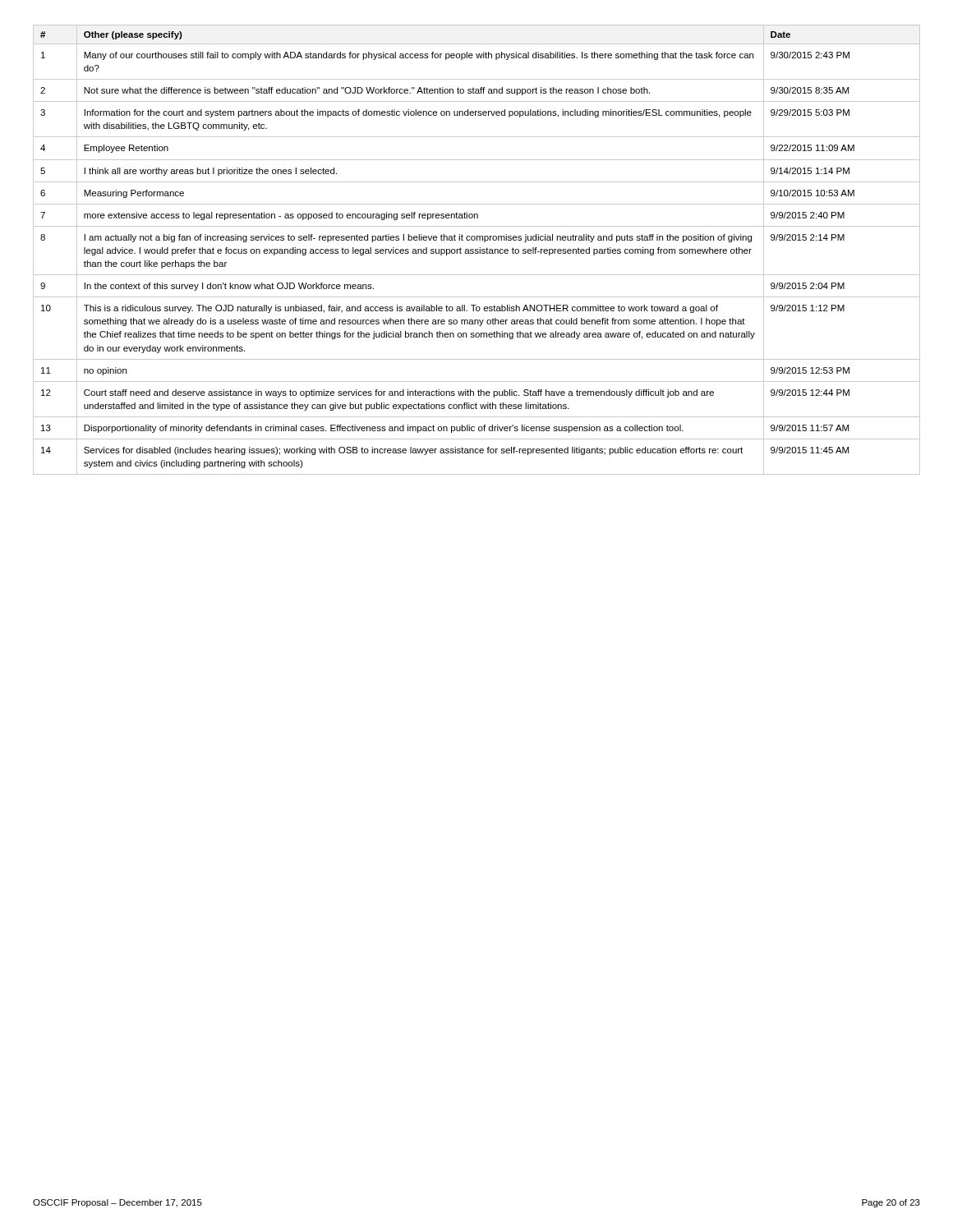Viewport: 953px width, 1232px height.
Task: Click on the table containing "9/9/2015 12:44 PM"
Action: click(476, 250)
